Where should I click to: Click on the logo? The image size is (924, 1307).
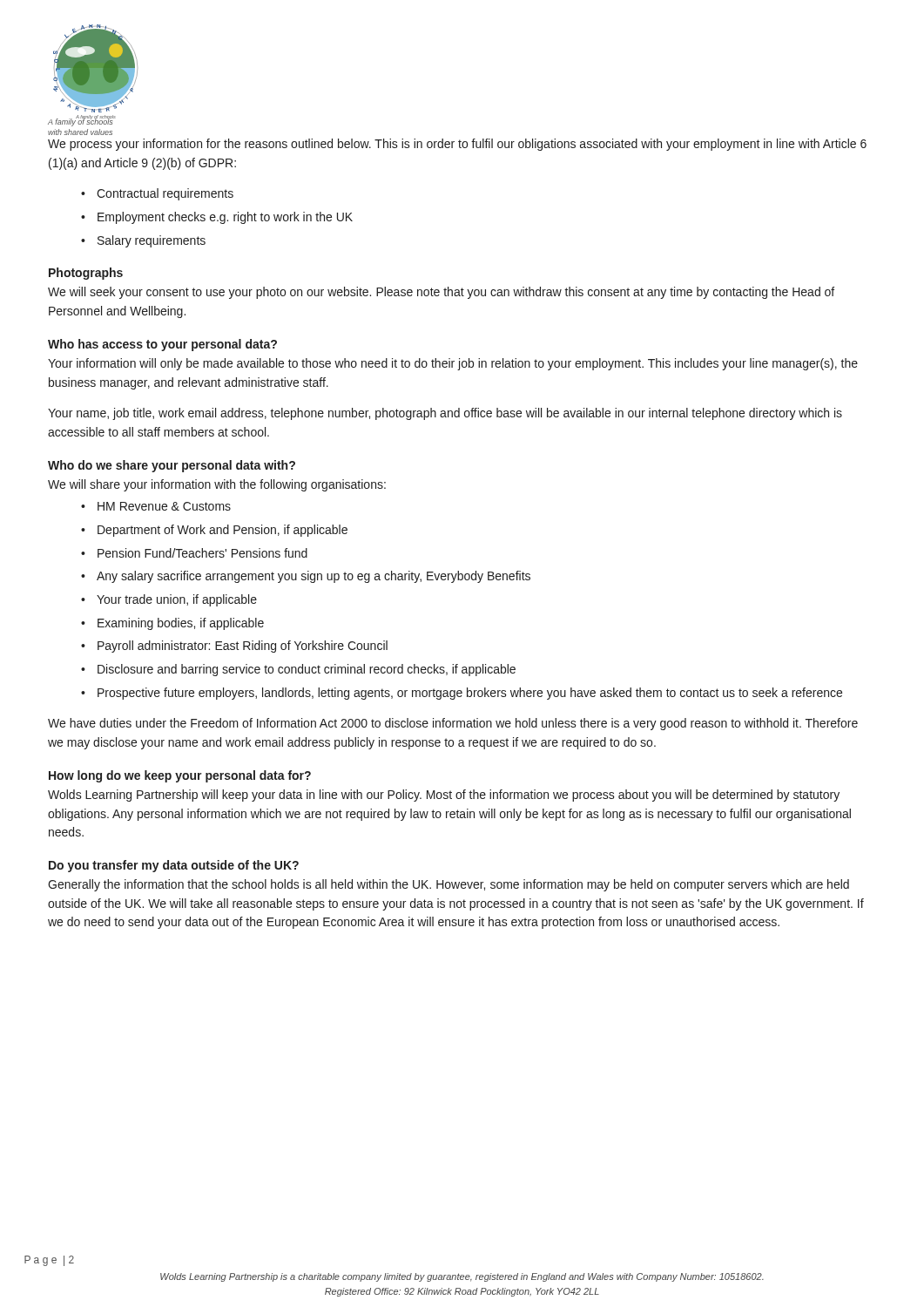tap(105, 81)
